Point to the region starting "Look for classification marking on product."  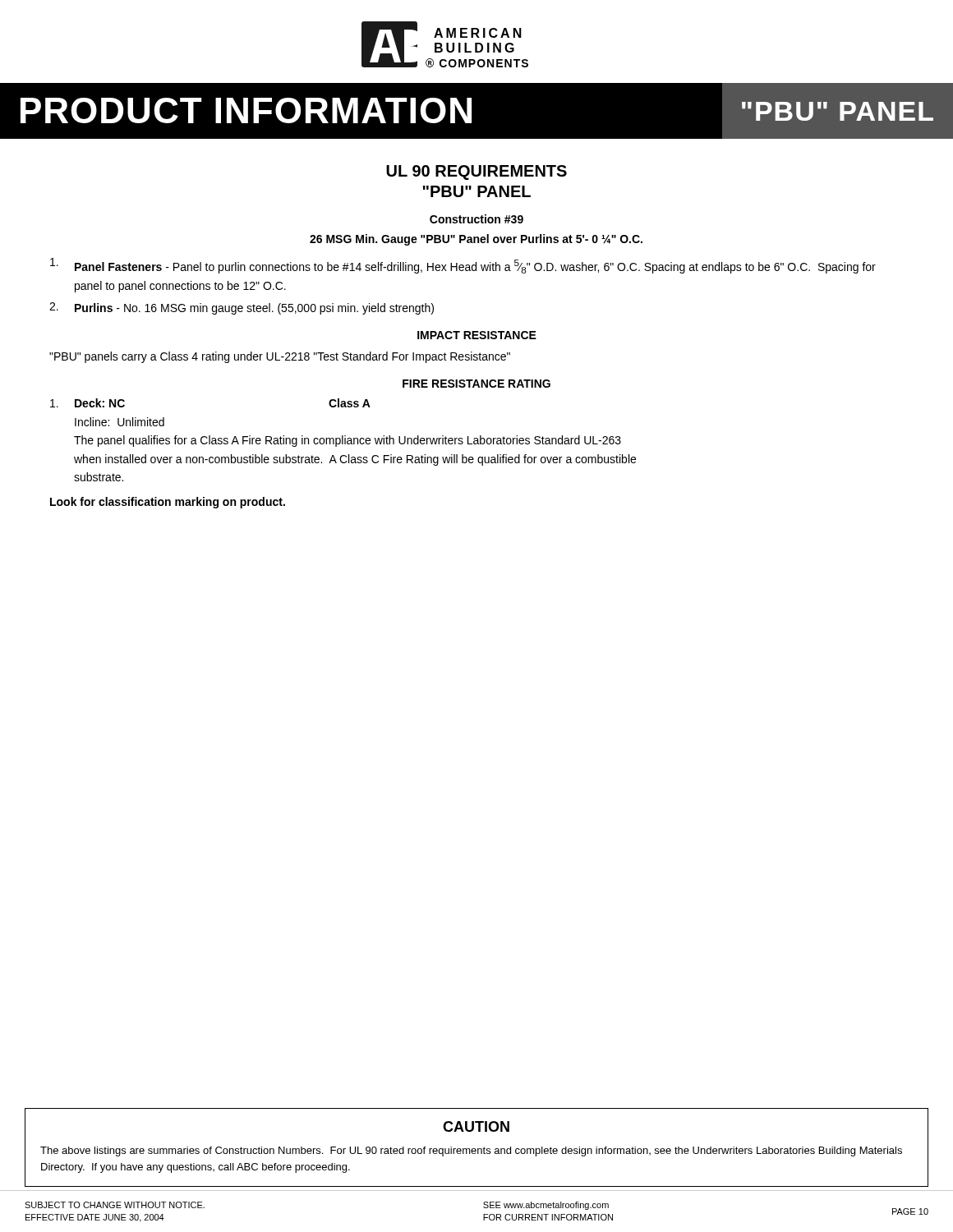(x=168, y=501)
